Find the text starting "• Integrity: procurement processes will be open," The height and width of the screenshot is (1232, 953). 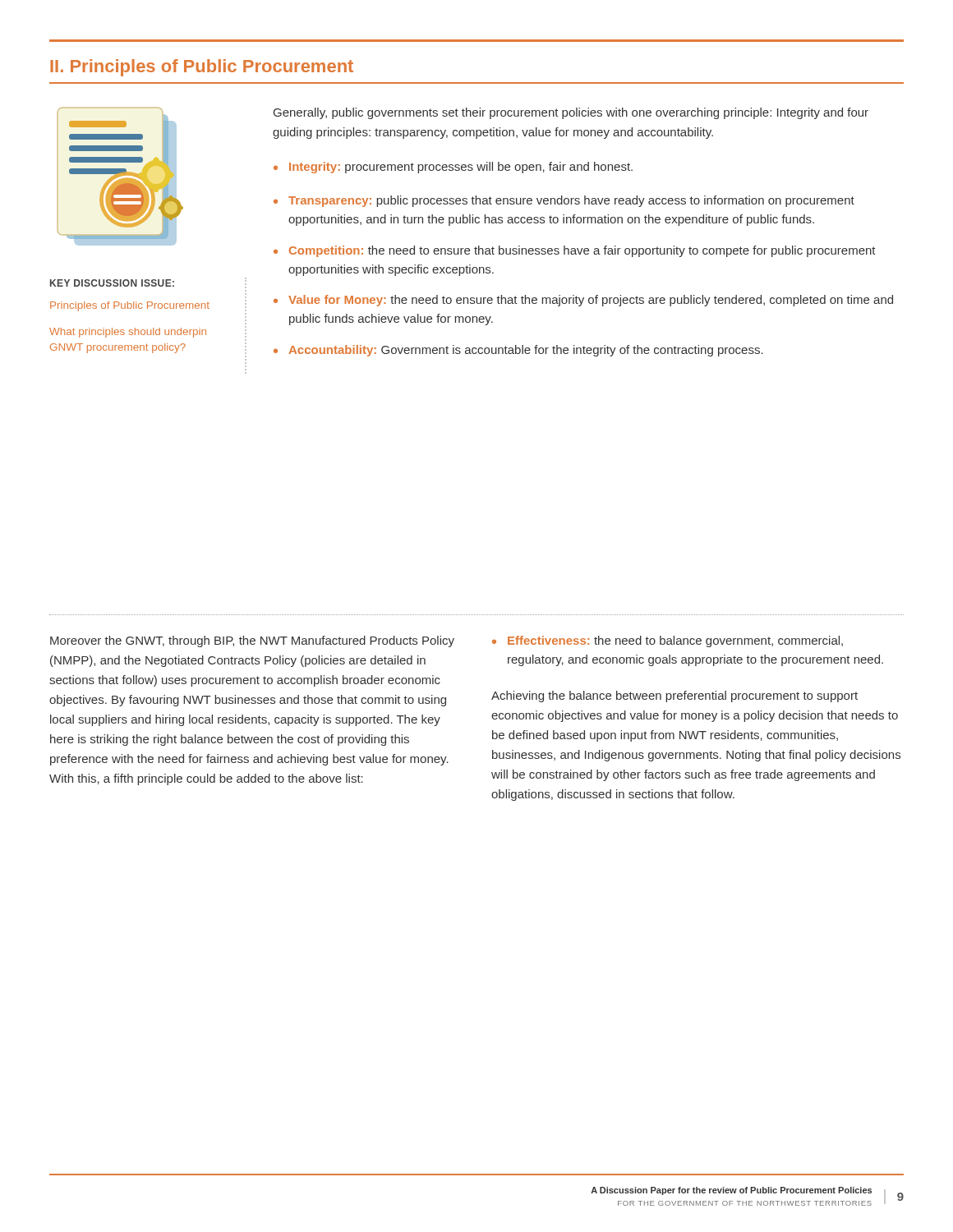[x=588, y=168]
